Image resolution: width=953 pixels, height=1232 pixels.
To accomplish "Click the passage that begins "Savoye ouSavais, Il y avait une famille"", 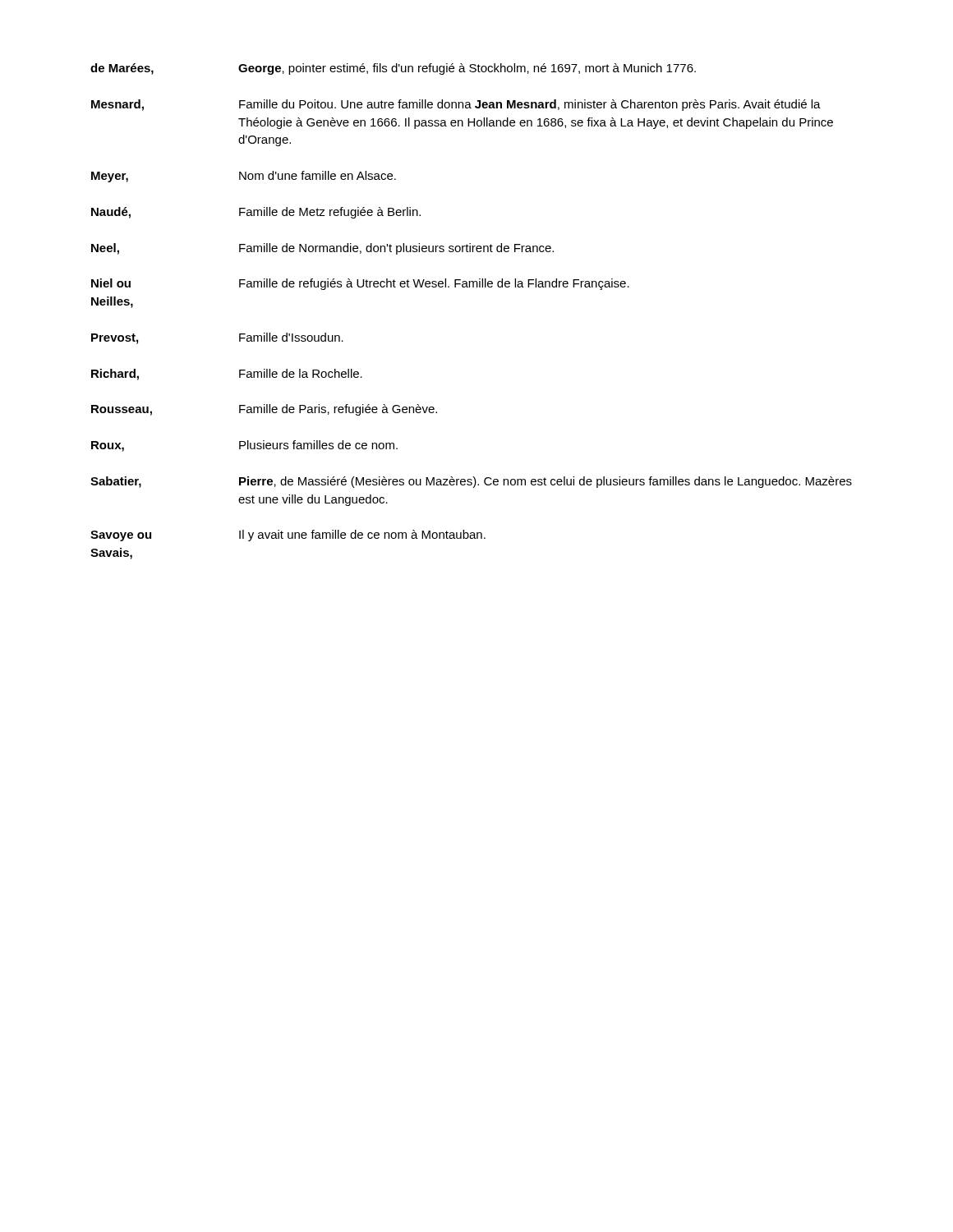I will pyautogui.click(x=476, y=544).
